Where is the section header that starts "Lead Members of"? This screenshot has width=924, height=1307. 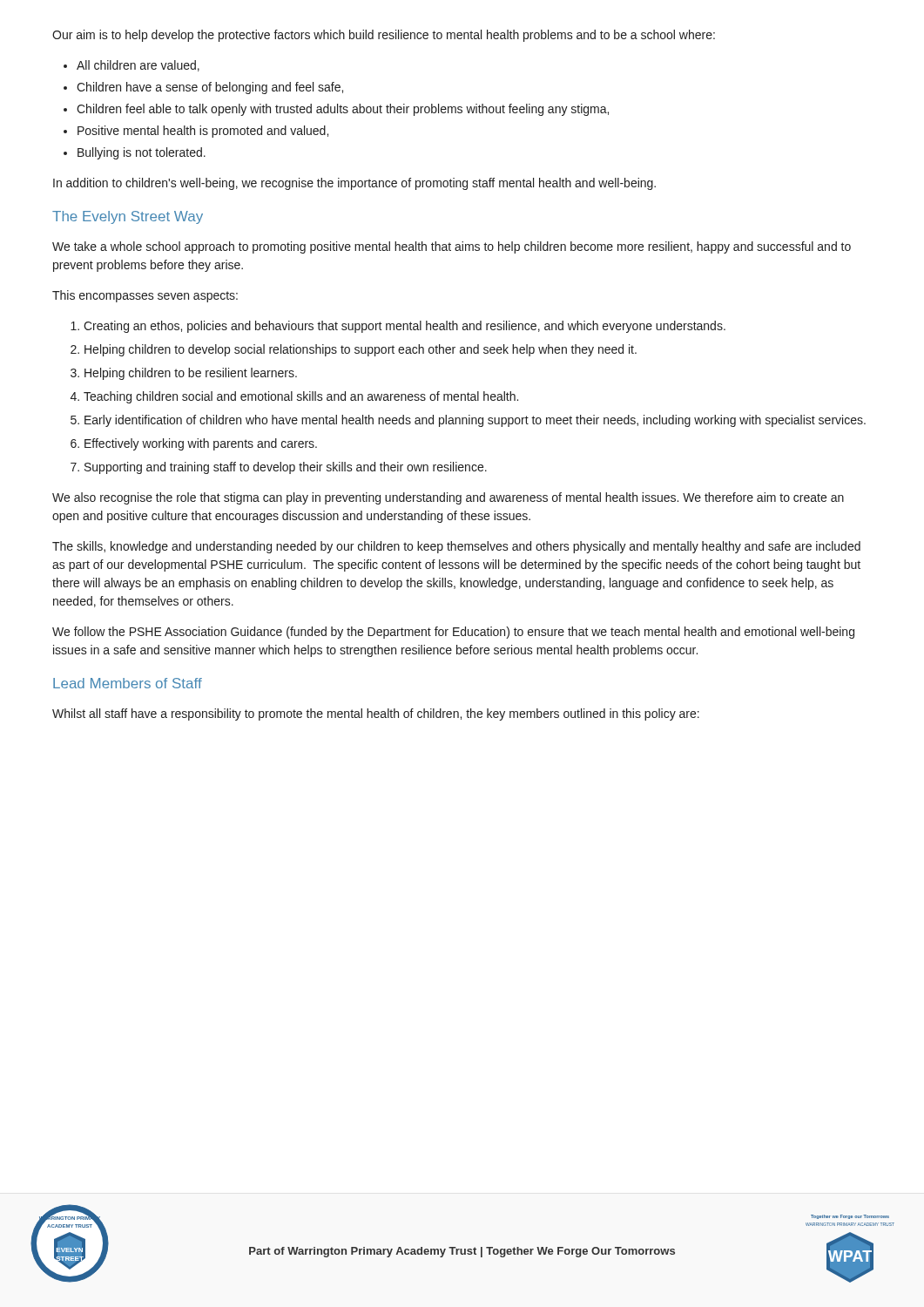[128, 683]
